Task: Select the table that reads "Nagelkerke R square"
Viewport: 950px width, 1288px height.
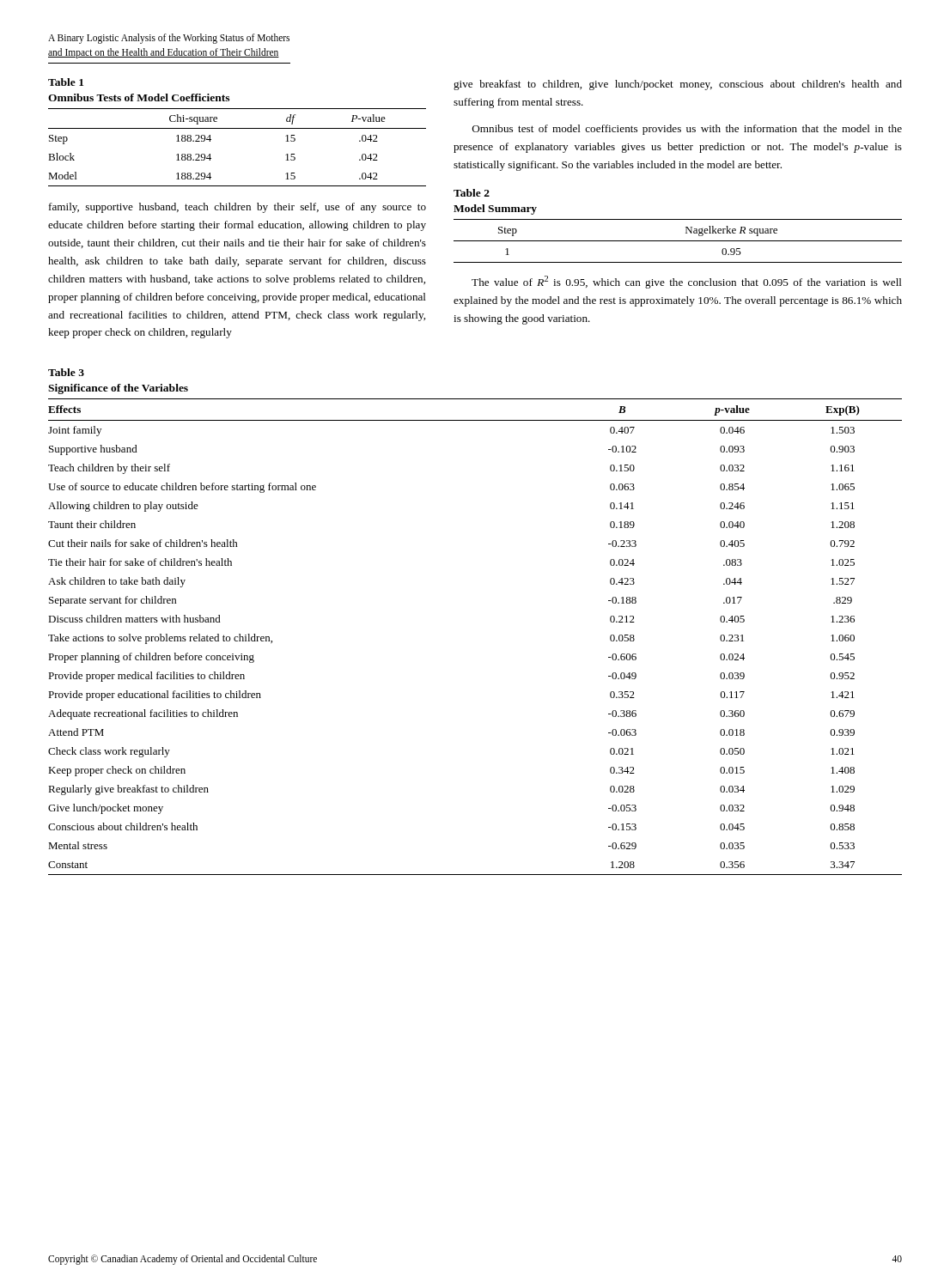Action: (678, 224)
